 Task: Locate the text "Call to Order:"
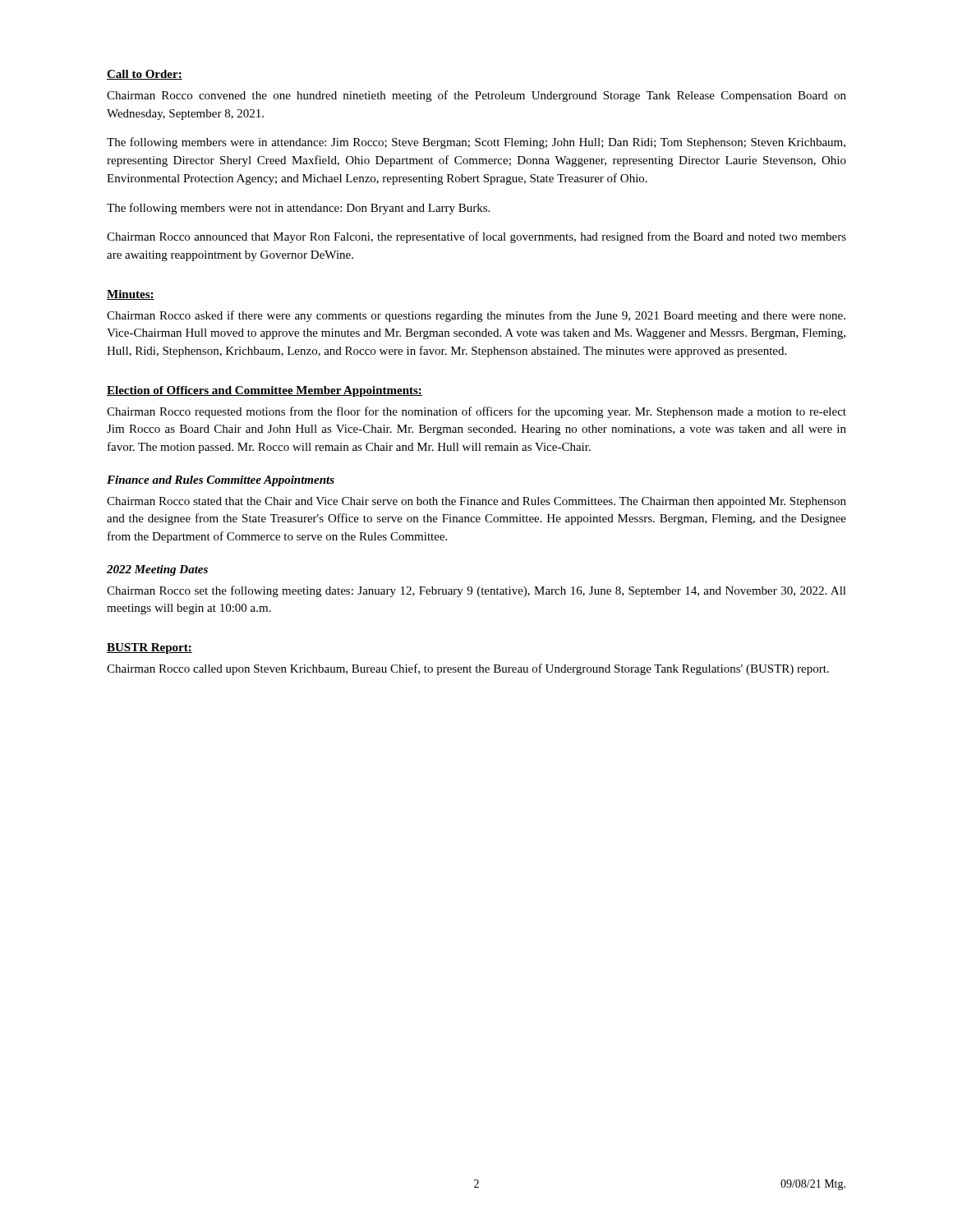pos(145,75)
